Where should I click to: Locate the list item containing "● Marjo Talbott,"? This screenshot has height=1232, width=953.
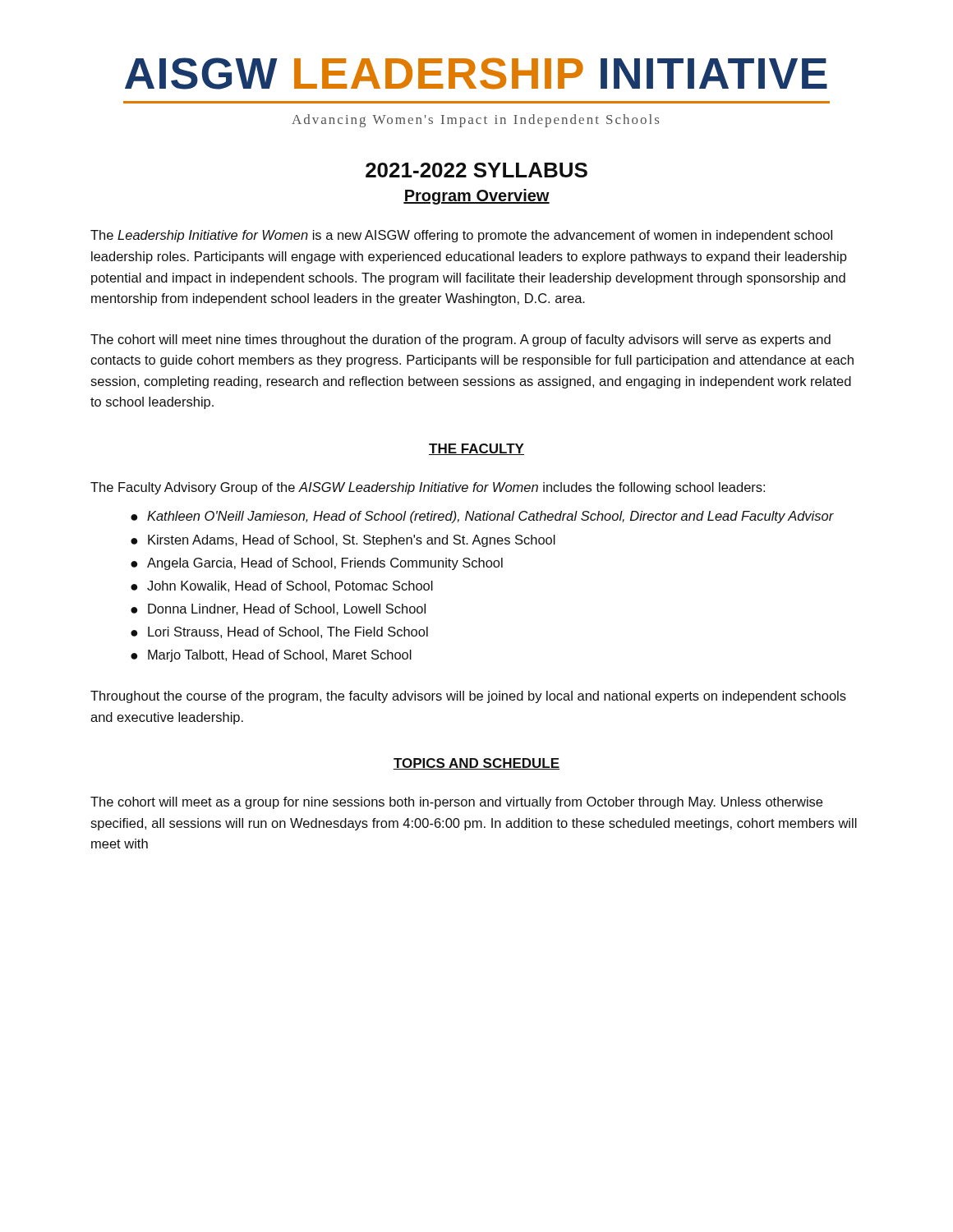(x=271, y=656)
